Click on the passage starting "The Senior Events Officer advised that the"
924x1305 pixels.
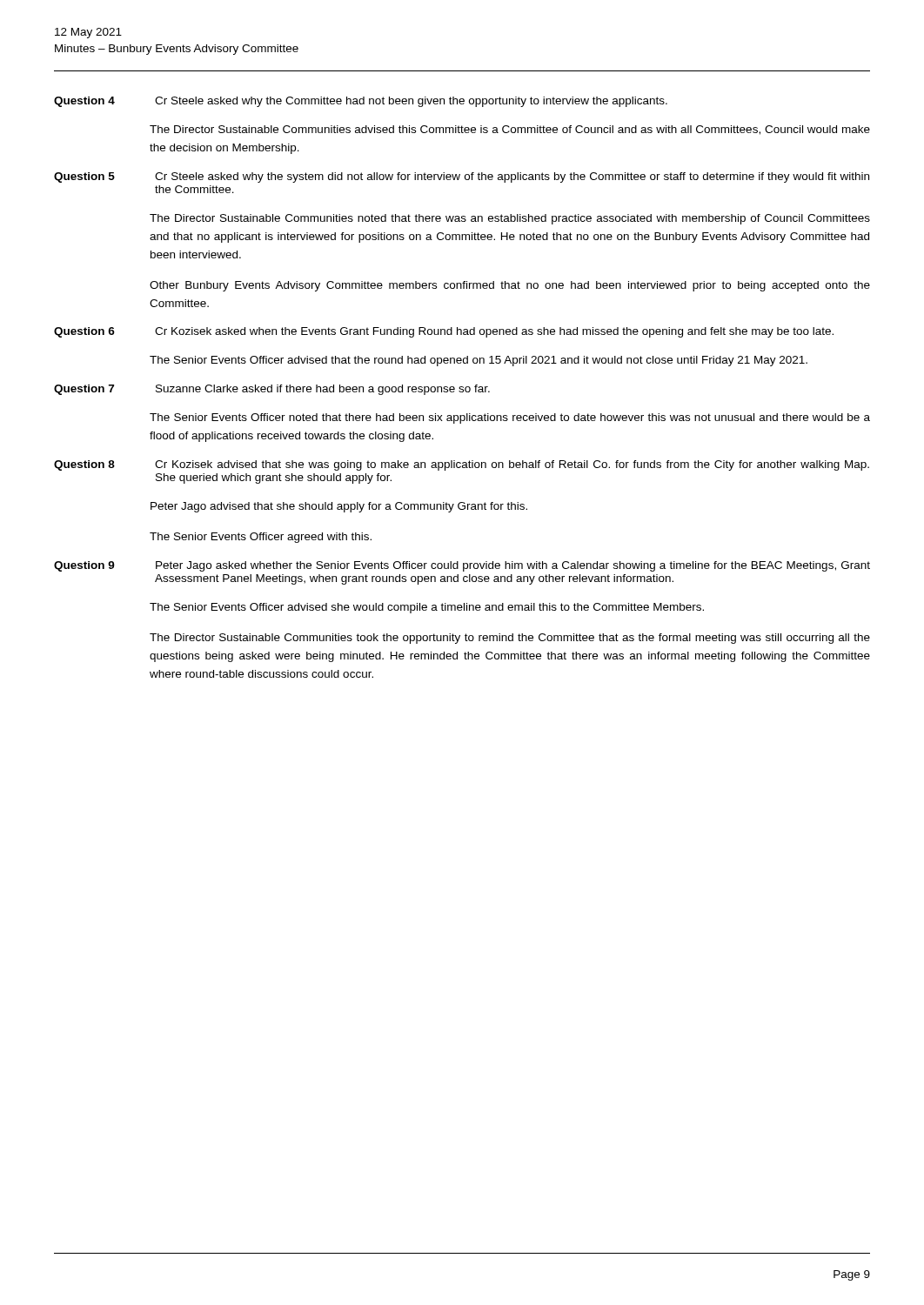(479, 360)
